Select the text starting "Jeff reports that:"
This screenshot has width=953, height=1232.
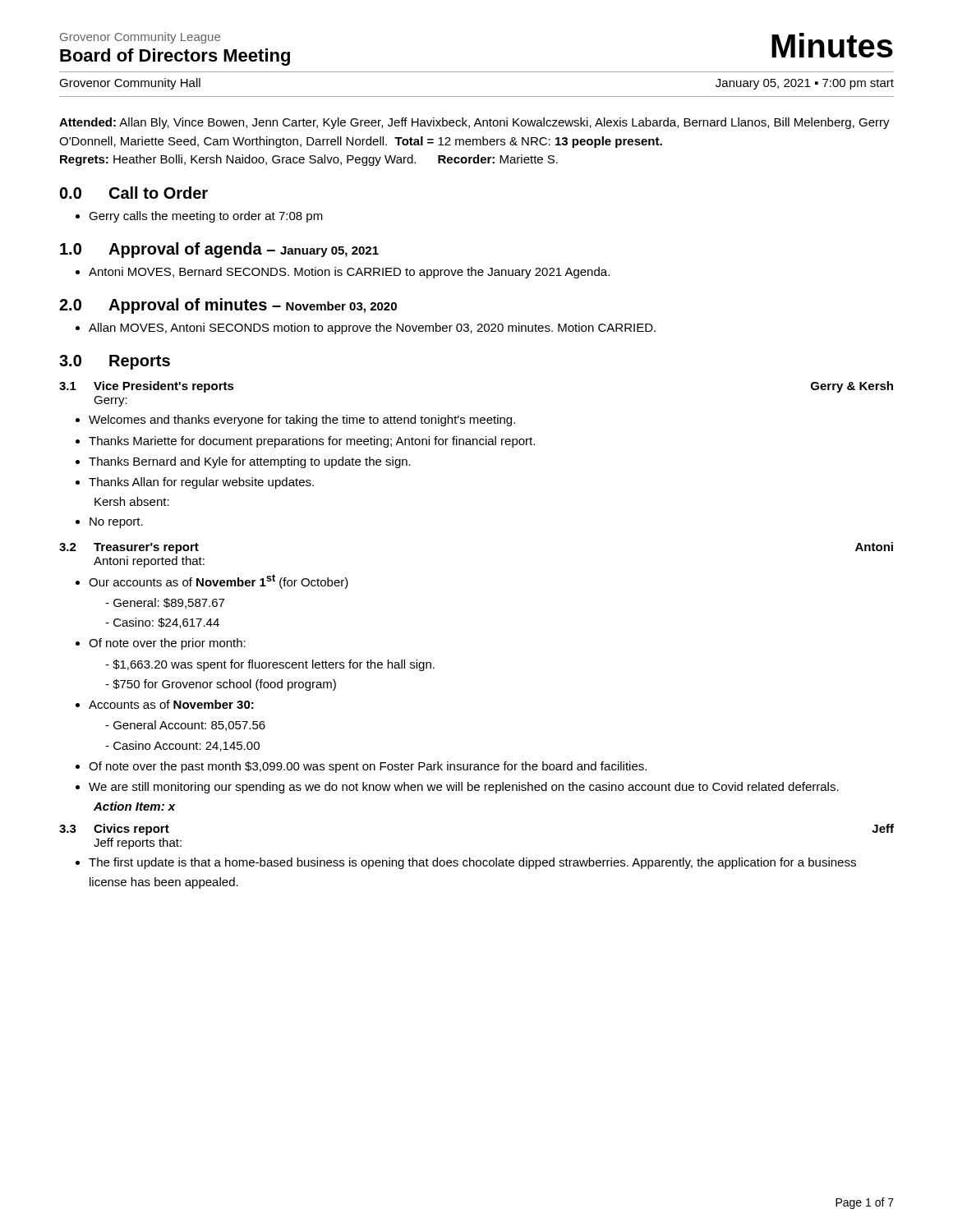[138, 843]
